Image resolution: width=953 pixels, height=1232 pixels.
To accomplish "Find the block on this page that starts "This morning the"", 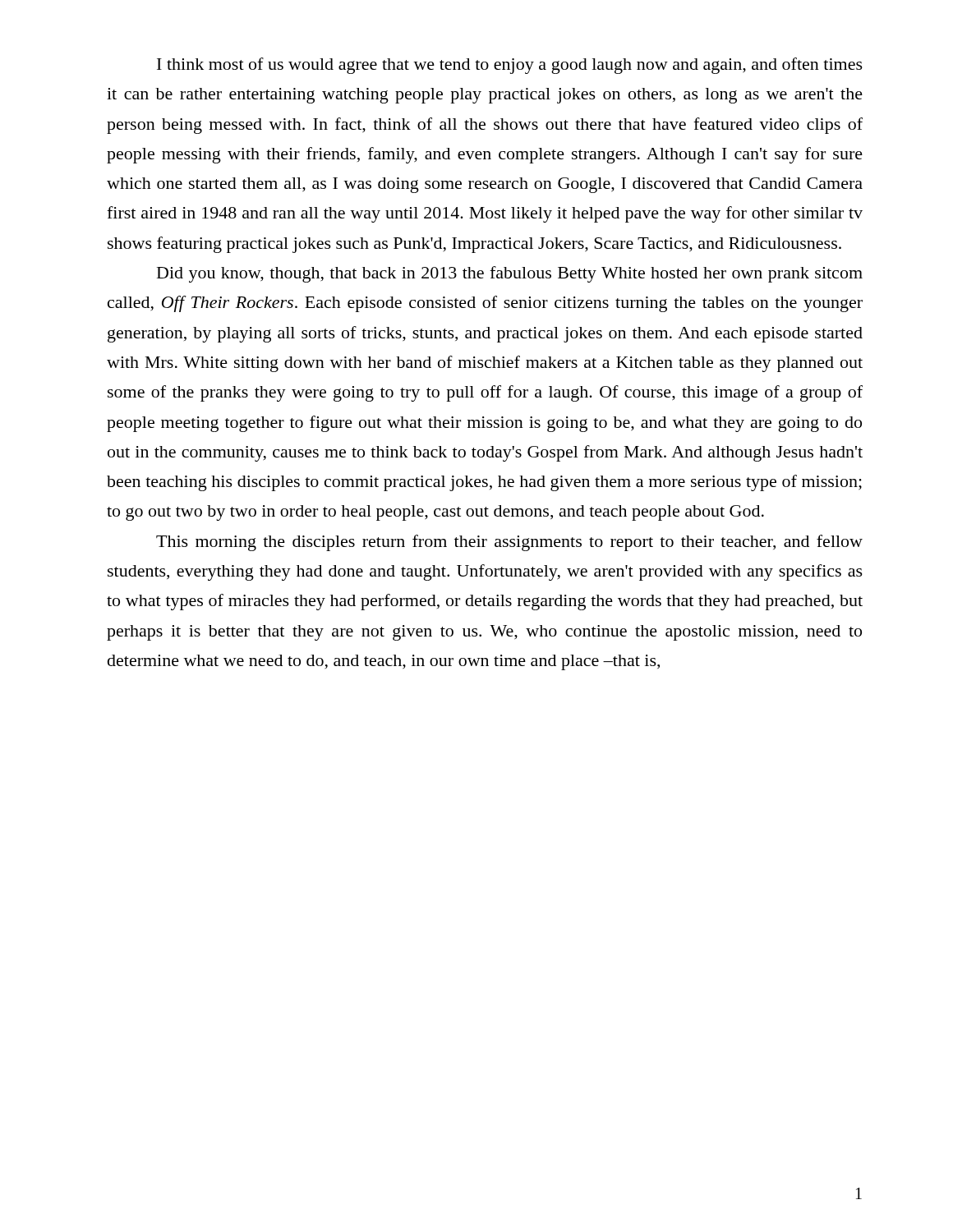I will [485, 601].
